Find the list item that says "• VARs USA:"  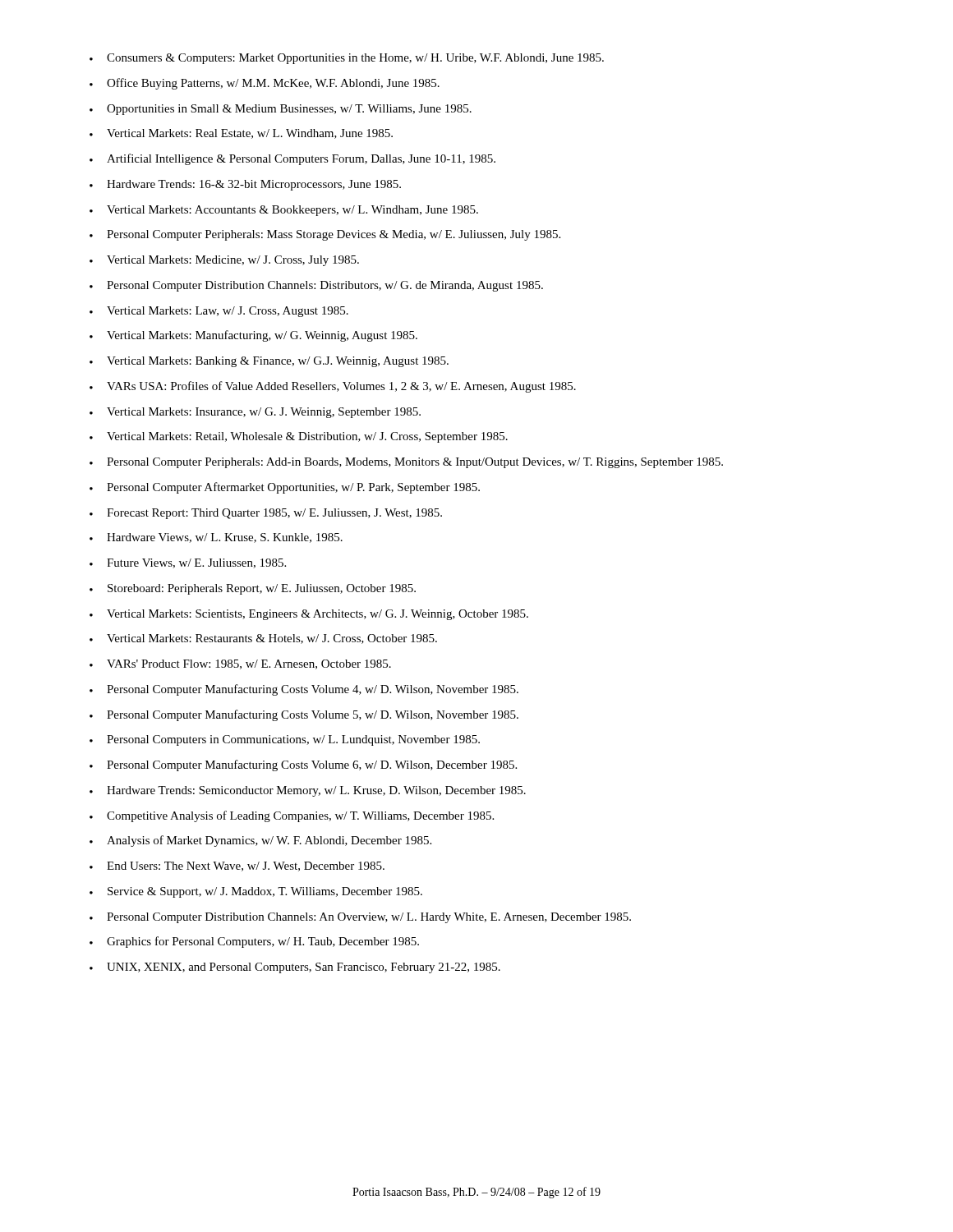[476, 387]
